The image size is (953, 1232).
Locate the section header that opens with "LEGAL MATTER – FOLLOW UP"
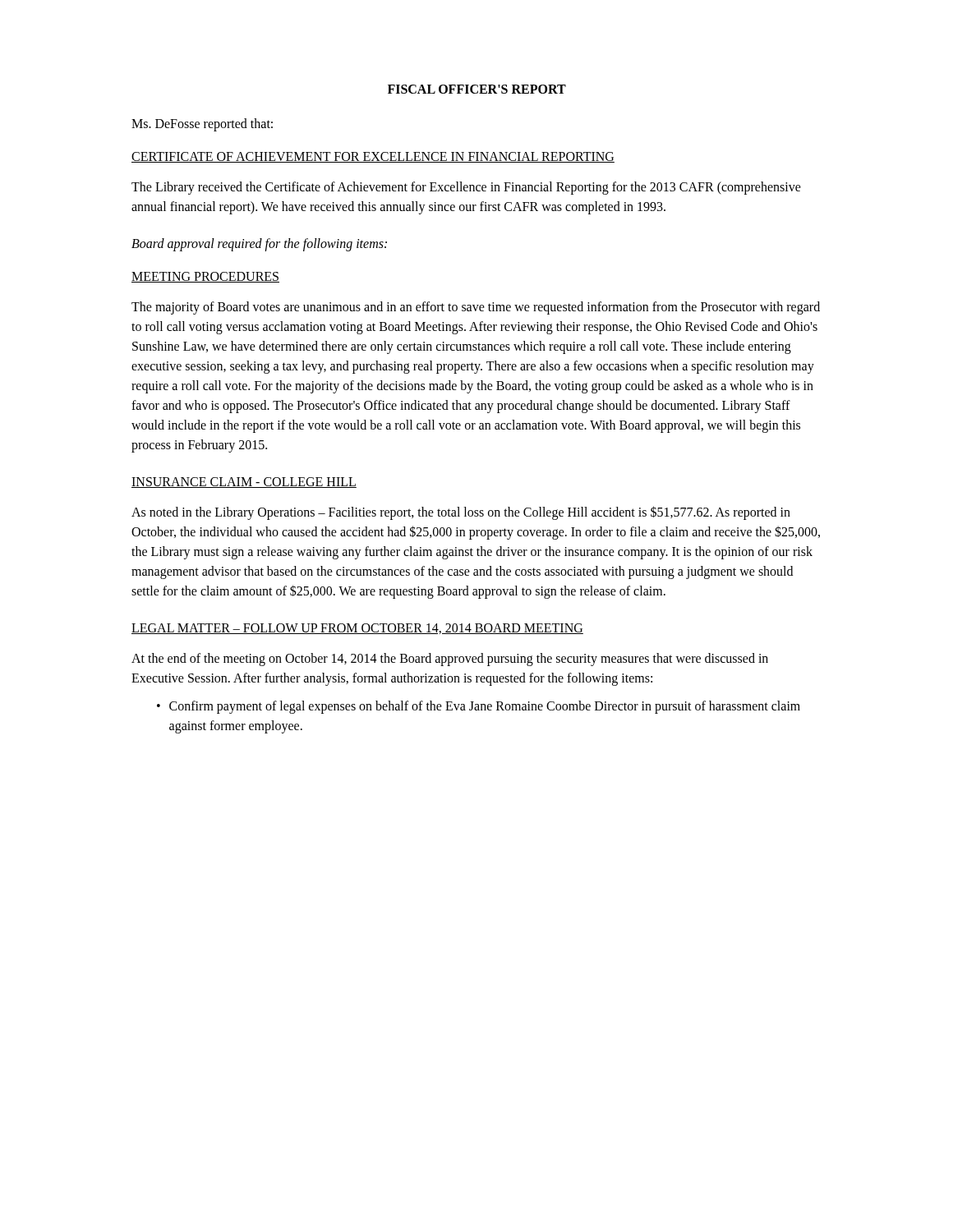(x=357, y=628)
